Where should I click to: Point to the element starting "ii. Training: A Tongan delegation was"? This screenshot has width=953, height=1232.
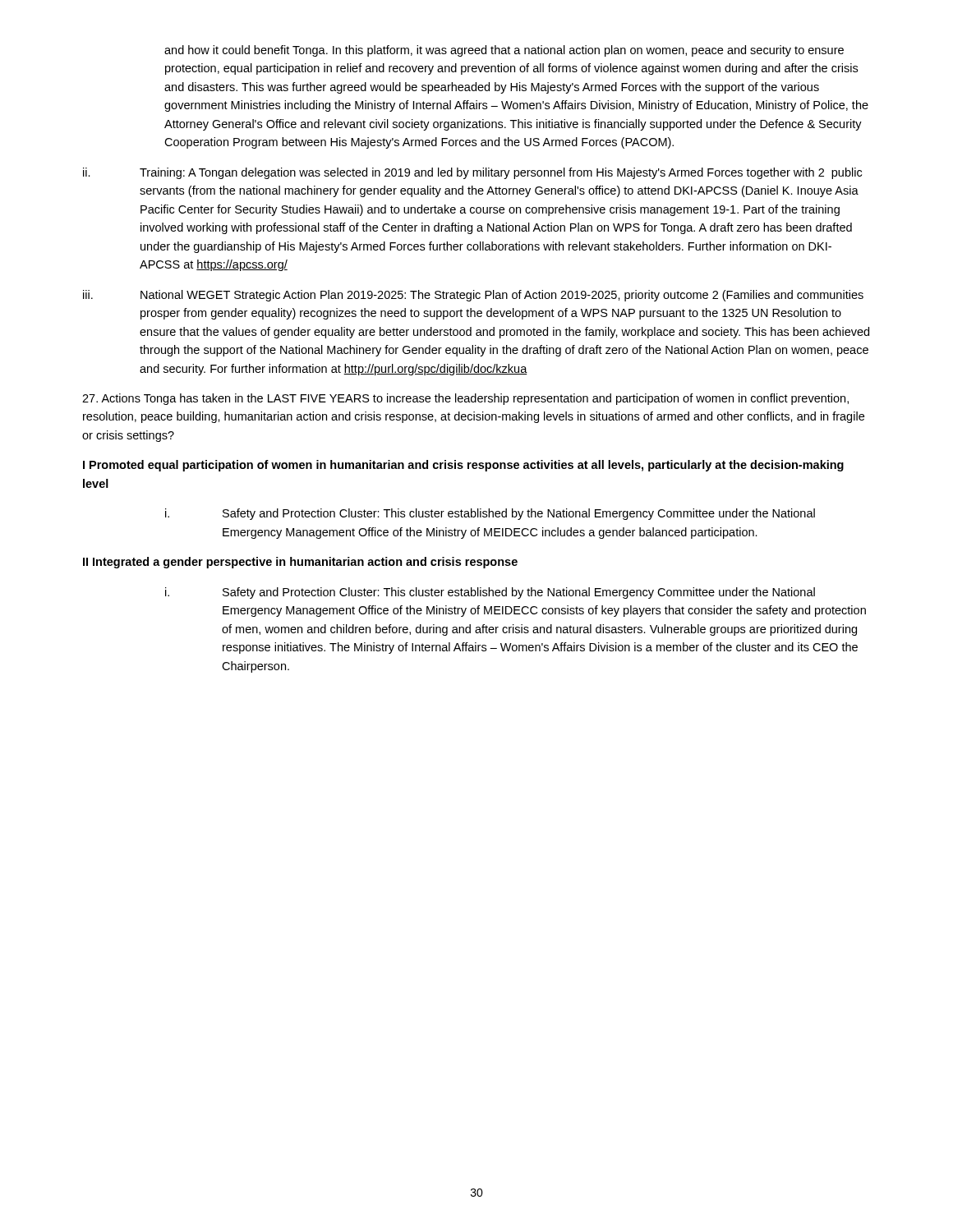pos(476,219)
